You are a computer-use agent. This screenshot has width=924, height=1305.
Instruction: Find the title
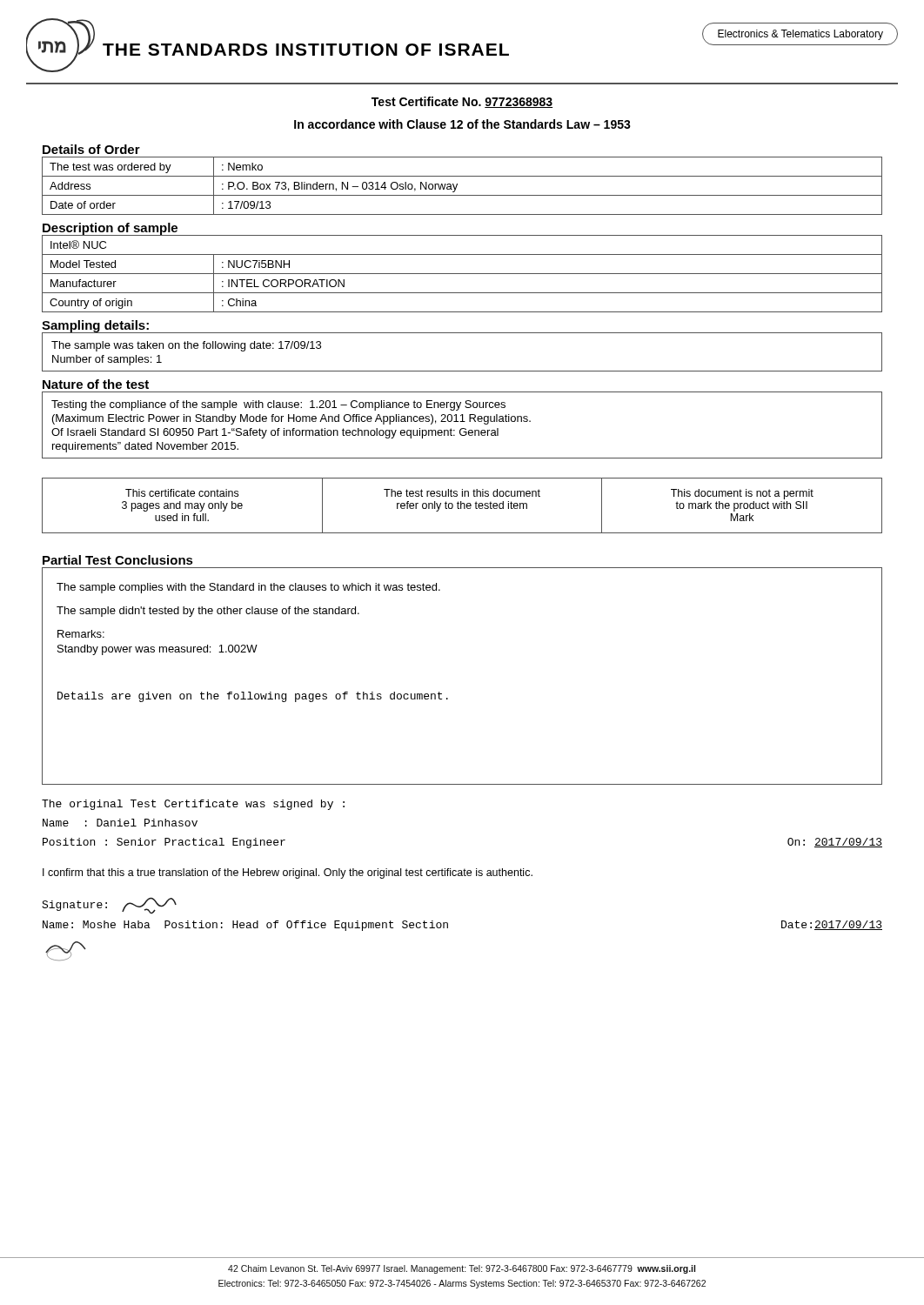[x=462, y=113]
